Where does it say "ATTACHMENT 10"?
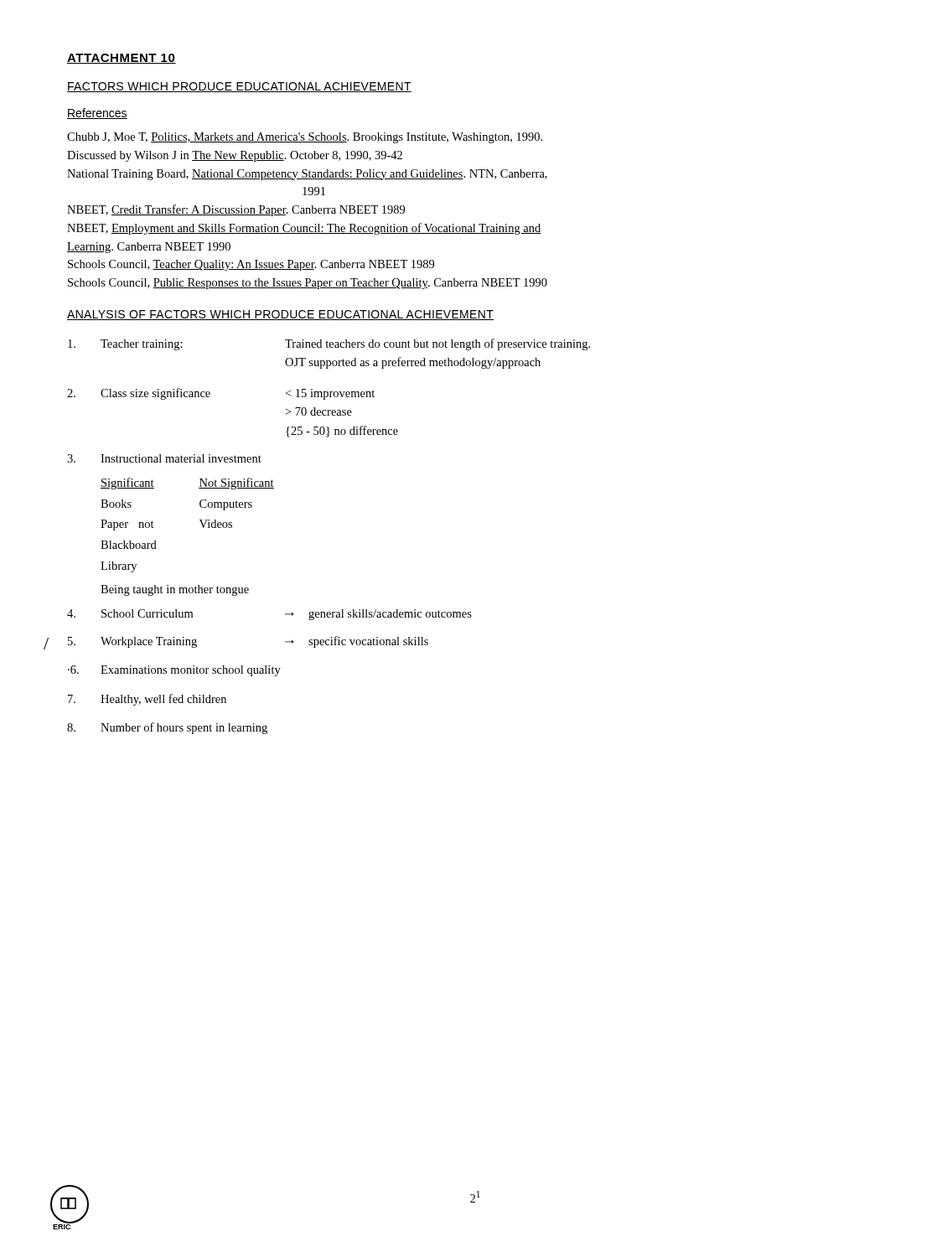Viewport: 952px width, 1257px height. [121, 57]
